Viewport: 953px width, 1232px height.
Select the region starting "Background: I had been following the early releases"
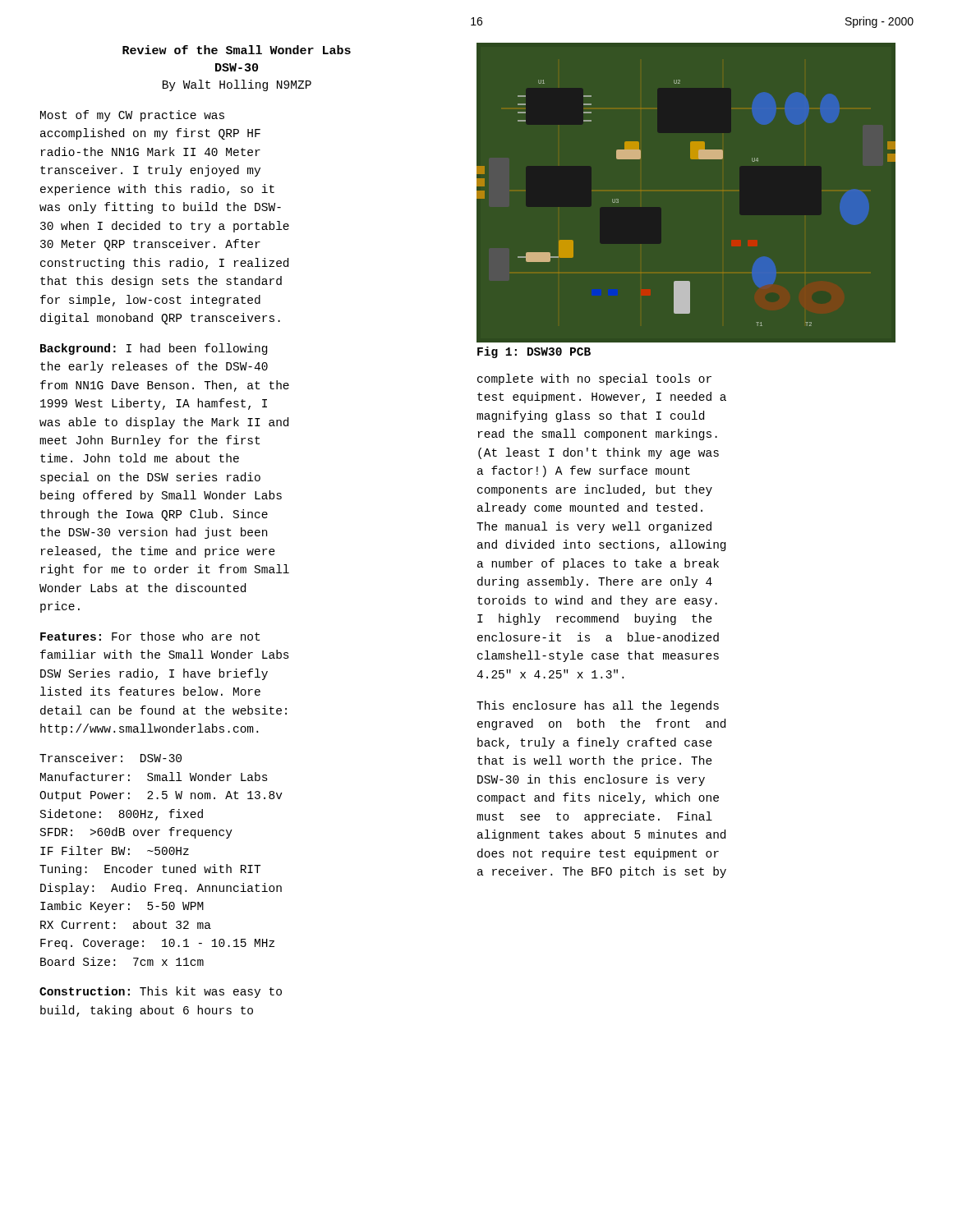tap(165, 478)
